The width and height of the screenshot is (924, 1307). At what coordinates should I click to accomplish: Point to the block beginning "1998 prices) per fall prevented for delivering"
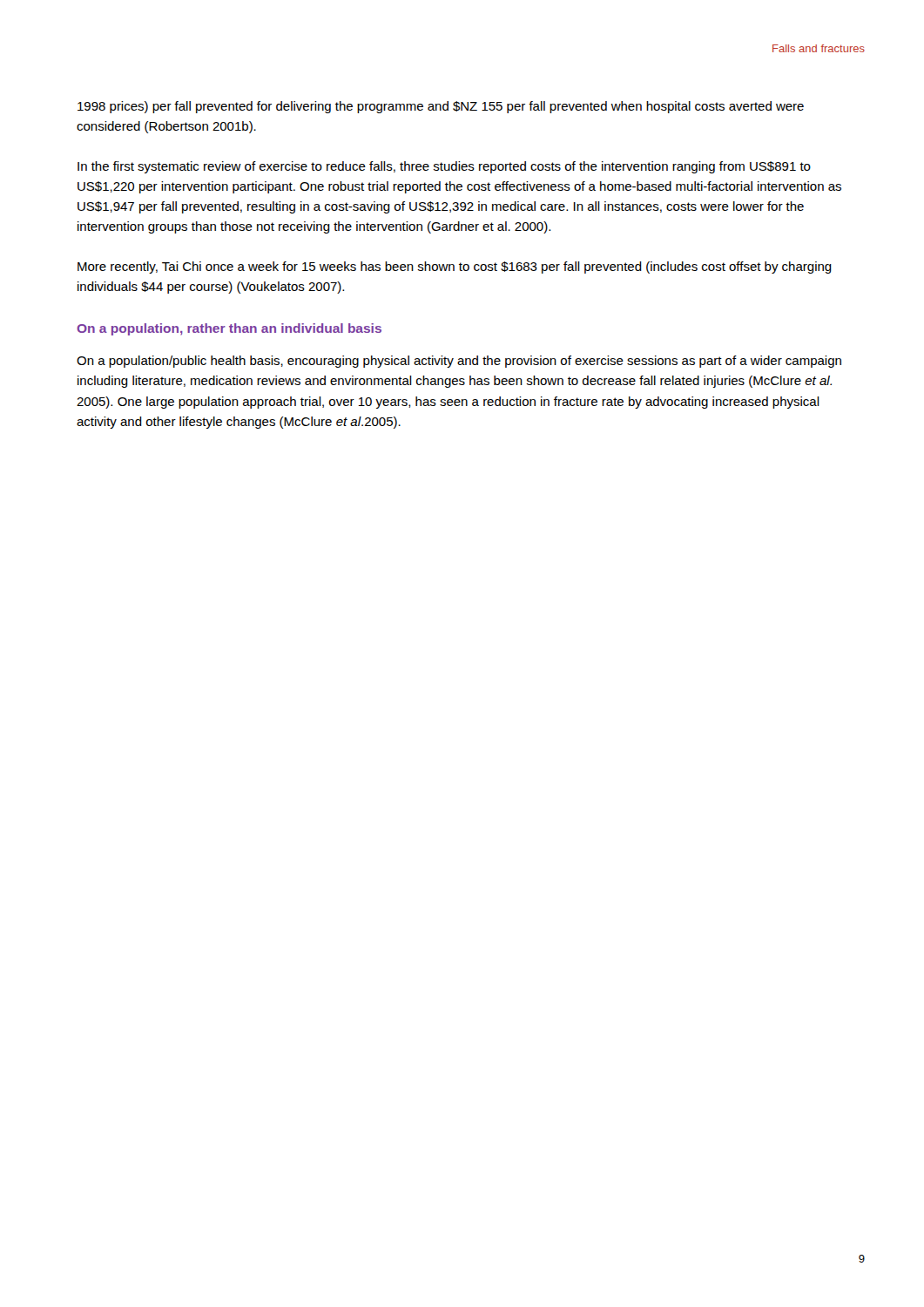pos(440,116)
